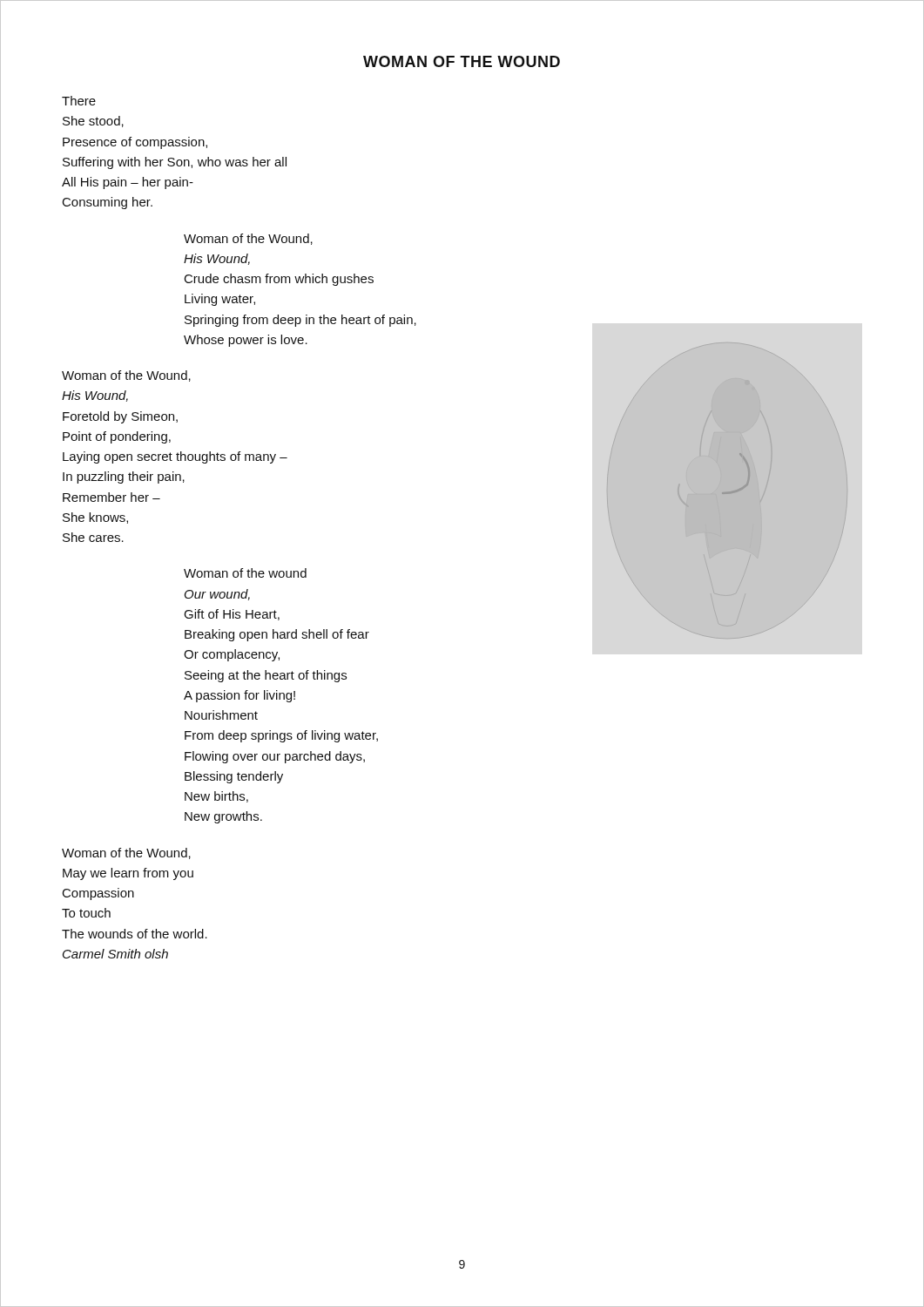Locate the text block with the text "Woman of the wound Our"
Image resolution: width=924 pixels, height=1307 pixels.
pyautogui.click(x=304, y=577)
